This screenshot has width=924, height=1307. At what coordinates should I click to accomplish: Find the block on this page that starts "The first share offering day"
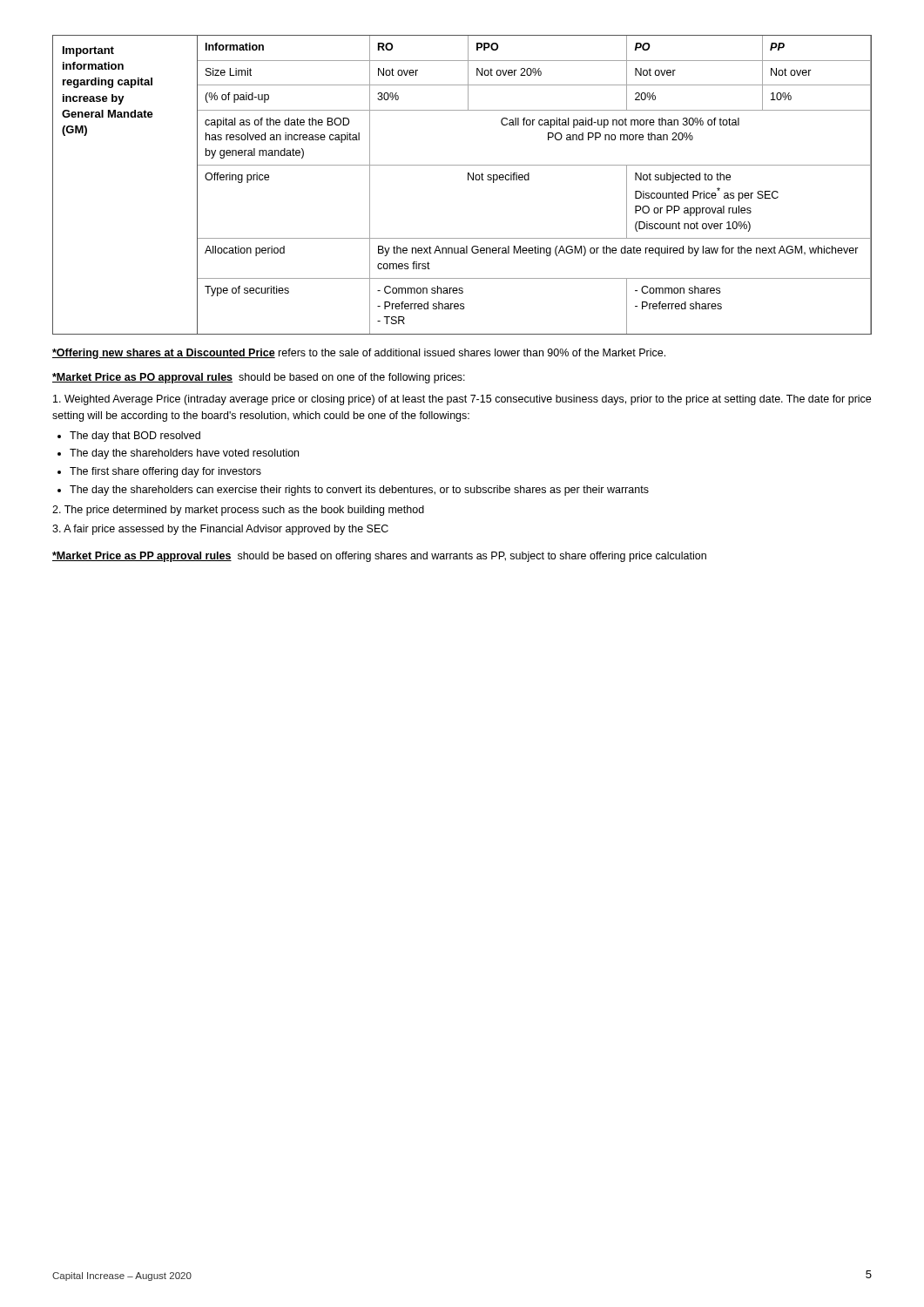click(x=165, y=472)
